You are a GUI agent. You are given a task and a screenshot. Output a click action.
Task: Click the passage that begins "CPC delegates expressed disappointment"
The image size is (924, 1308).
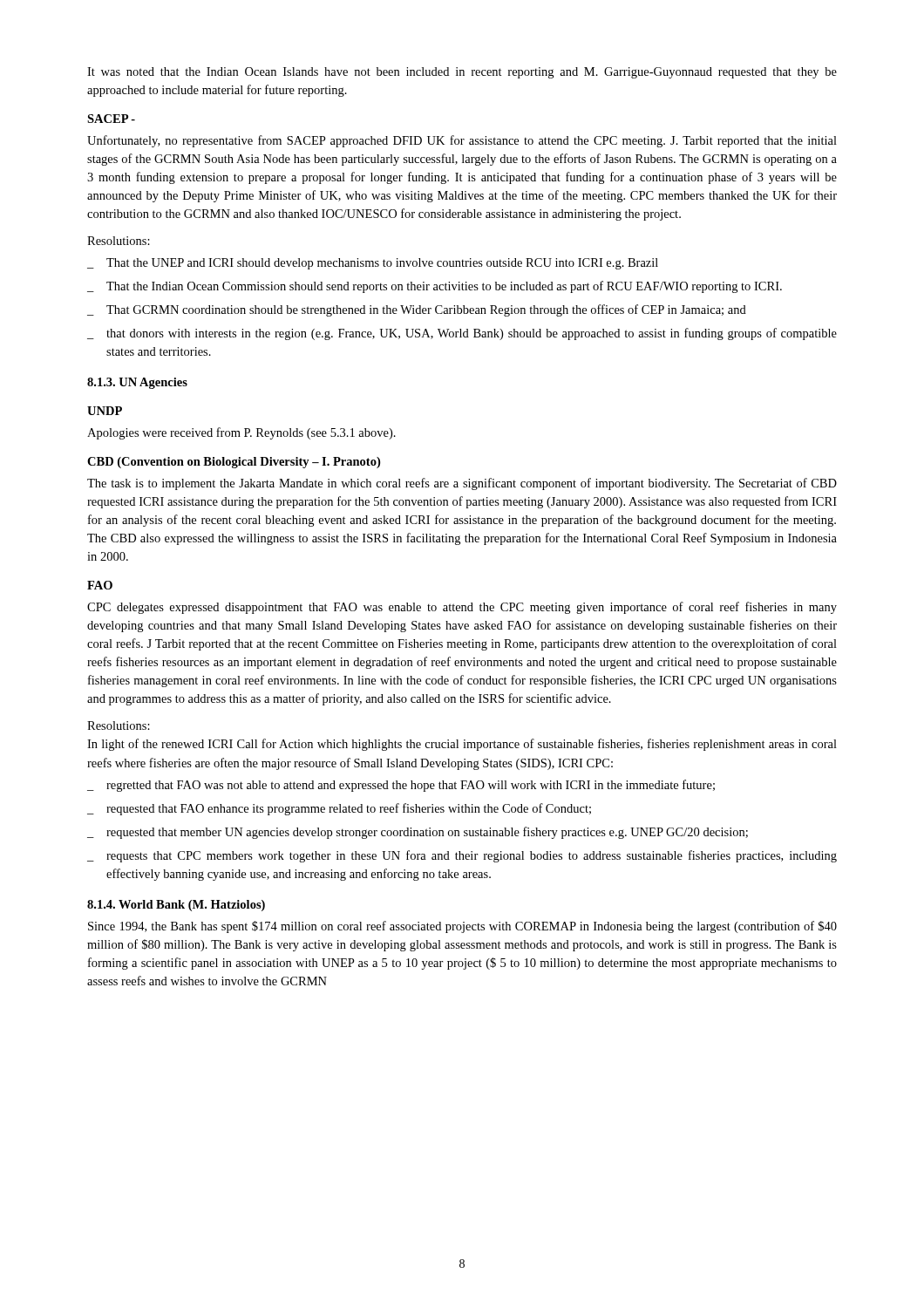click(462, 653)
